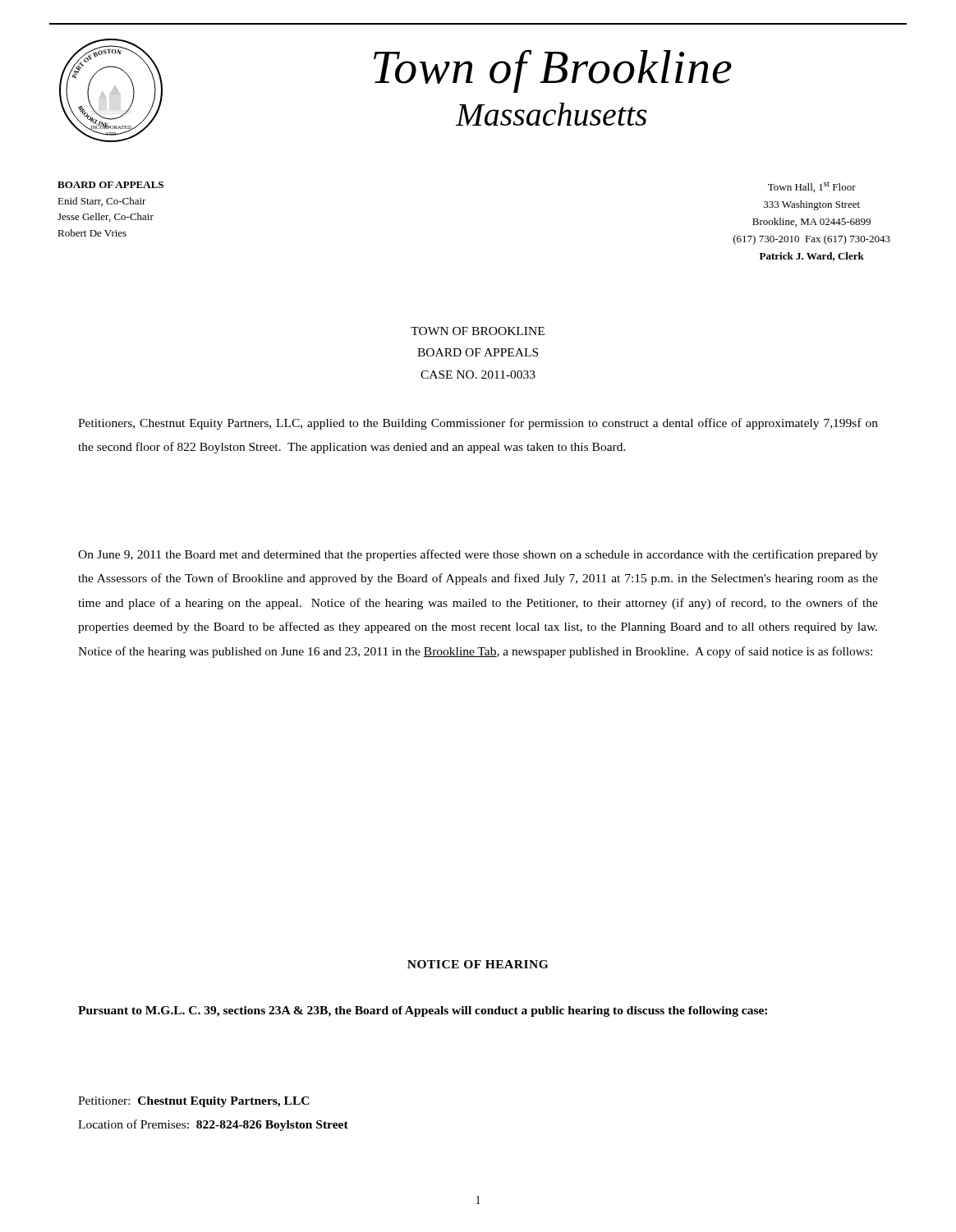Locate the logo
Screen dimensions: 1232x956
111,90
